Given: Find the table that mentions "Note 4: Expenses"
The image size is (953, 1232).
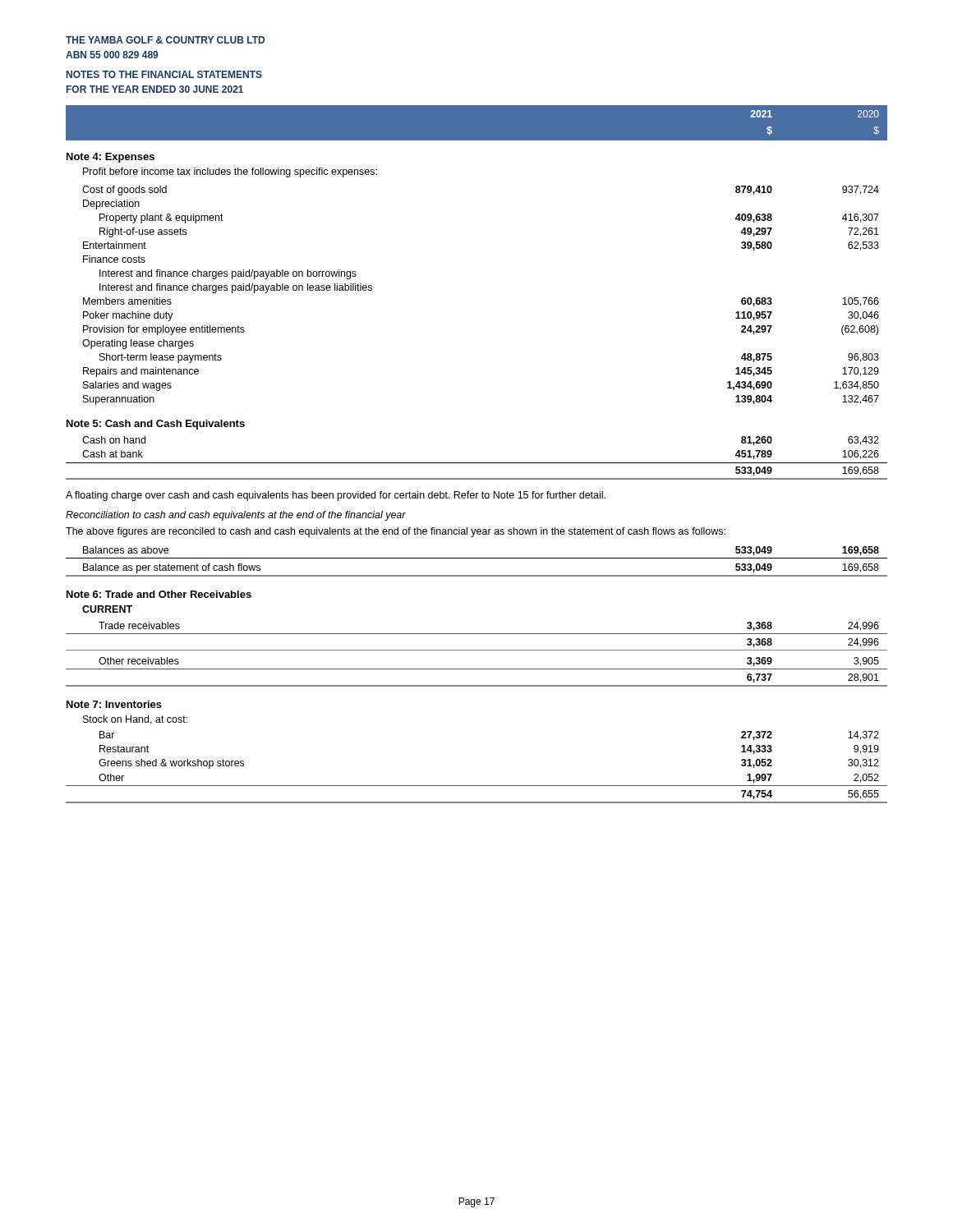Looking at the screenshot, I should (x=476, y=315).
